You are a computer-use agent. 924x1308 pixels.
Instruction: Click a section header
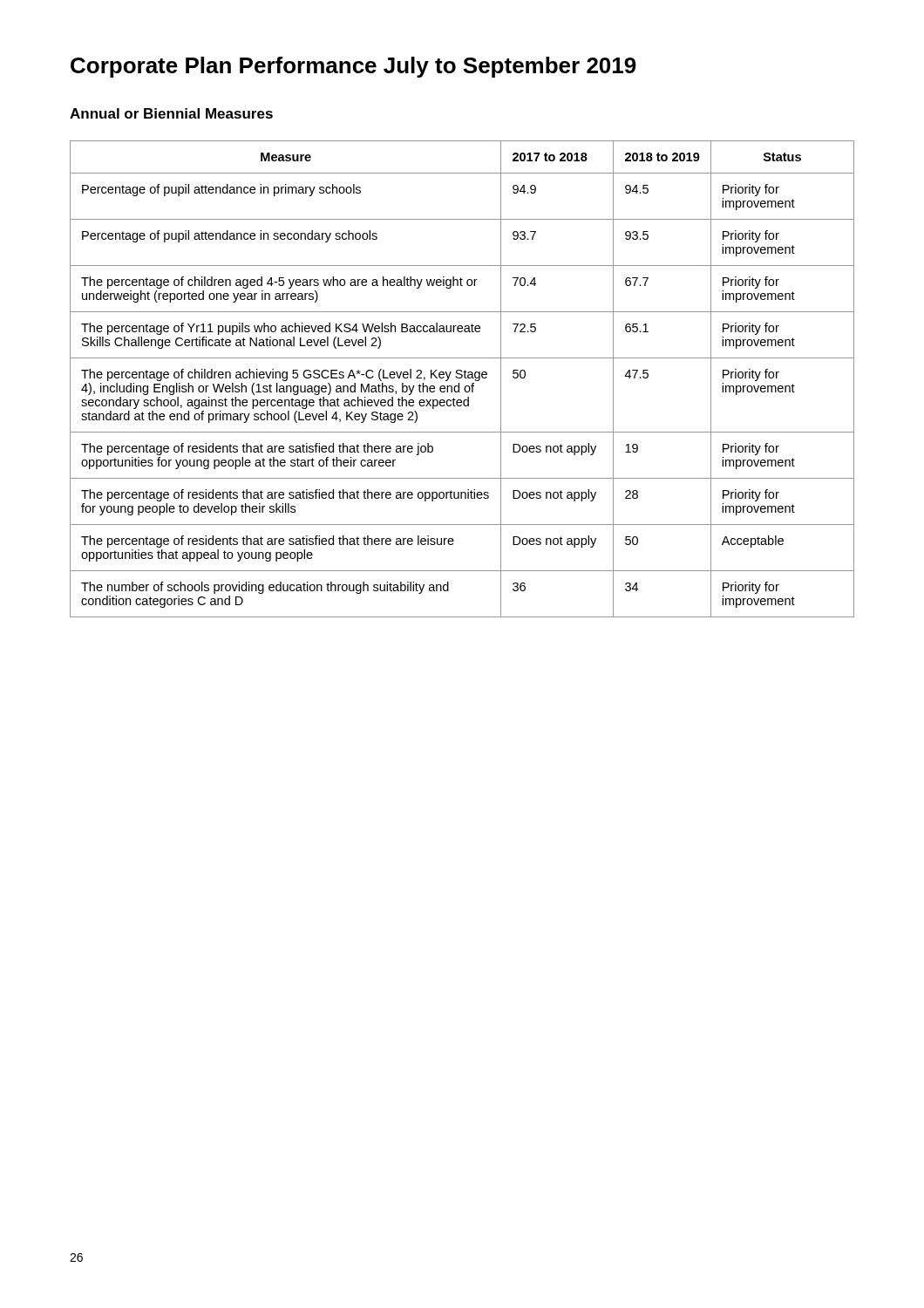pos(171,114)
